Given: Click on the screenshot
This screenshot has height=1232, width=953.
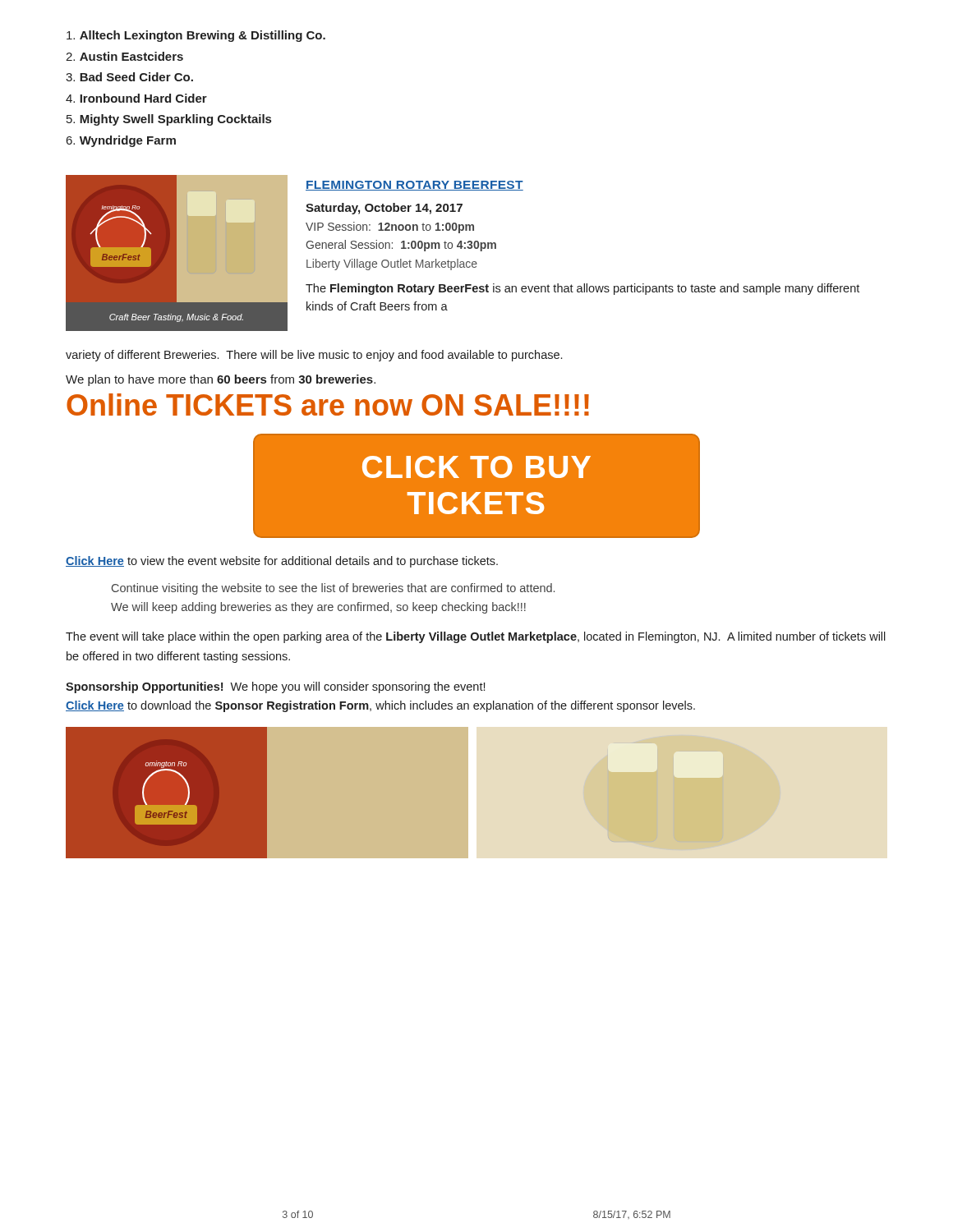Looking at the screenshot, I should 476,486.
